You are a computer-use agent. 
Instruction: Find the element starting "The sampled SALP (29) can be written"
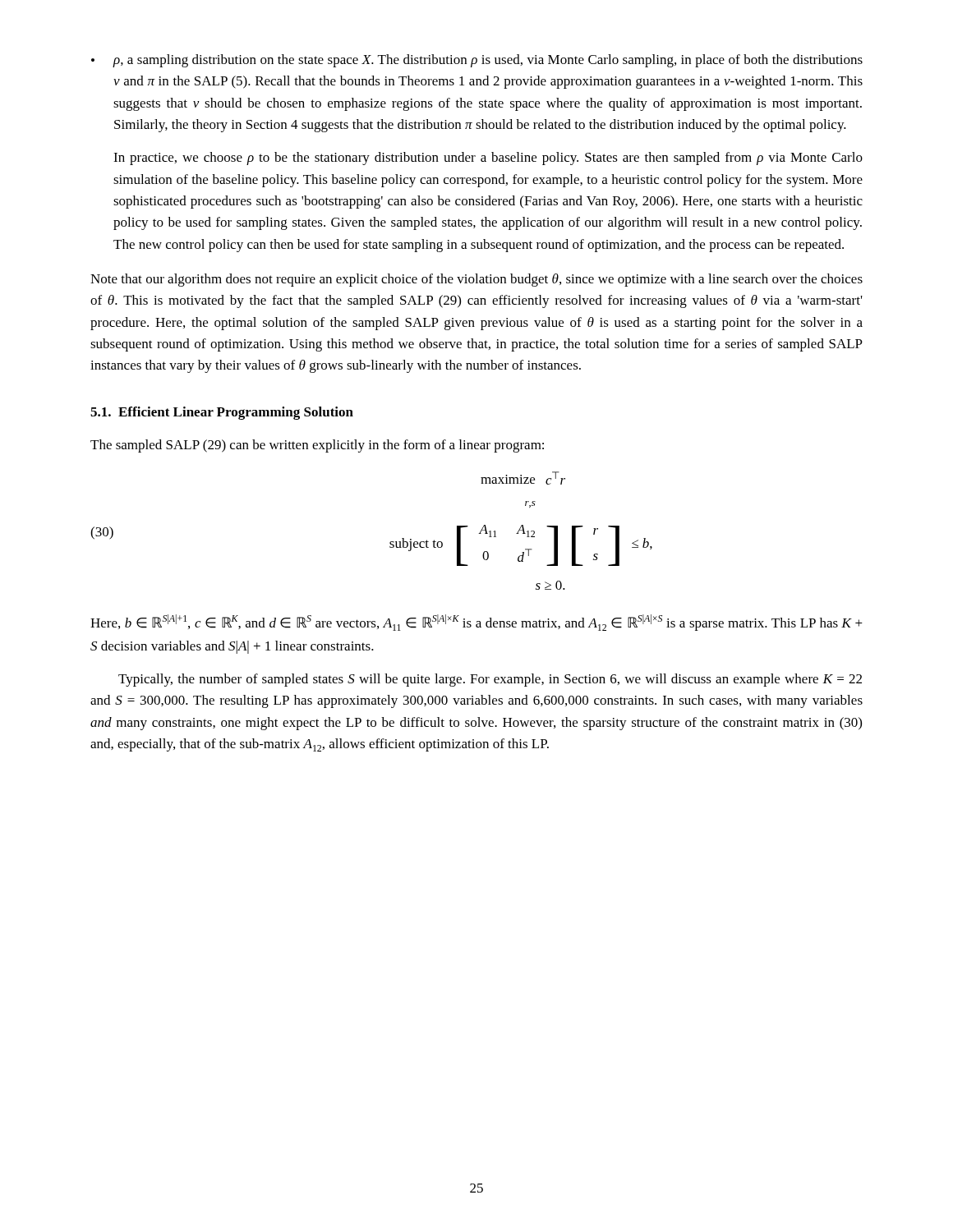318,445
